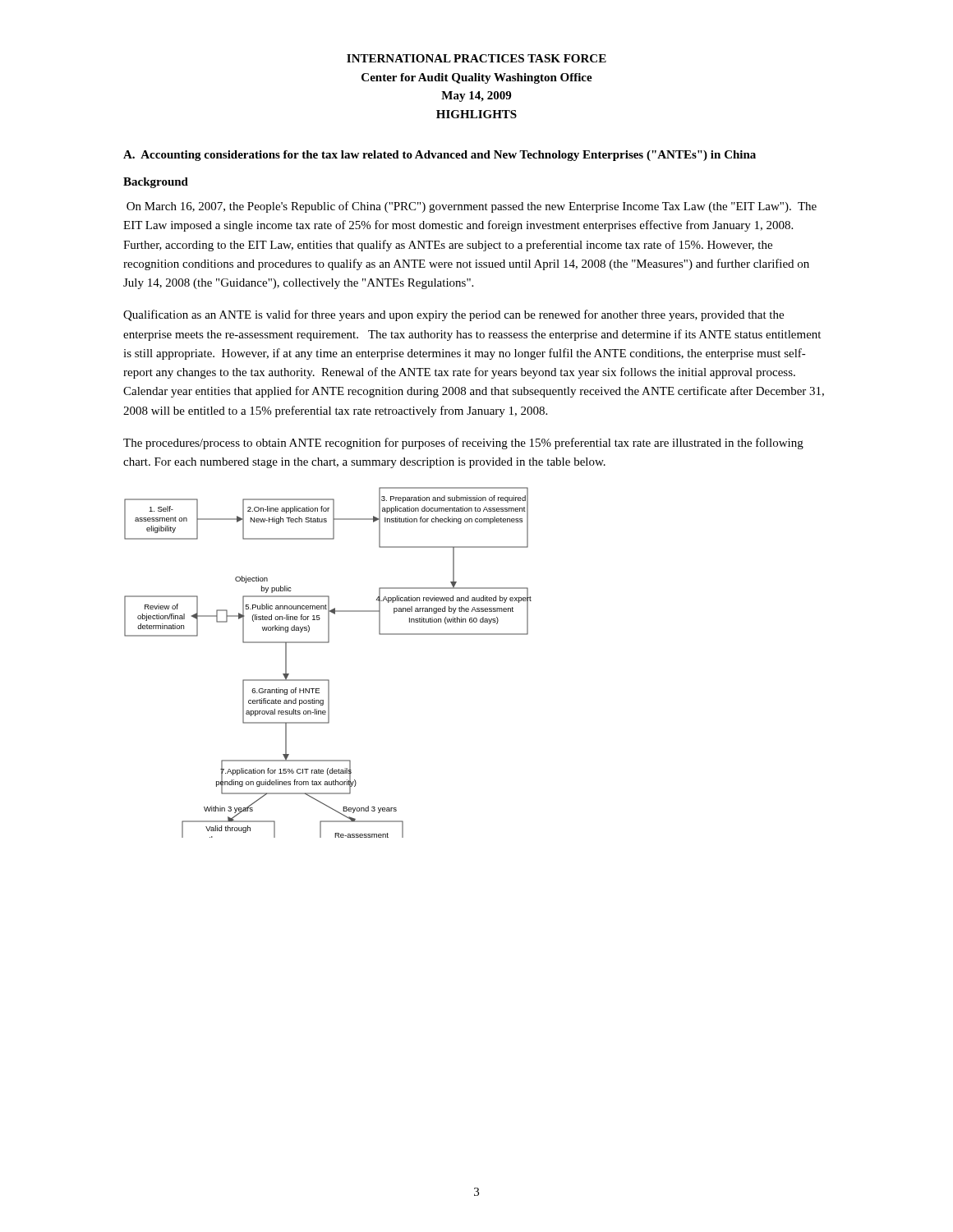
Task: Click on the text block with the text "On March 16, 2007, the"
Action: point(470,244)
